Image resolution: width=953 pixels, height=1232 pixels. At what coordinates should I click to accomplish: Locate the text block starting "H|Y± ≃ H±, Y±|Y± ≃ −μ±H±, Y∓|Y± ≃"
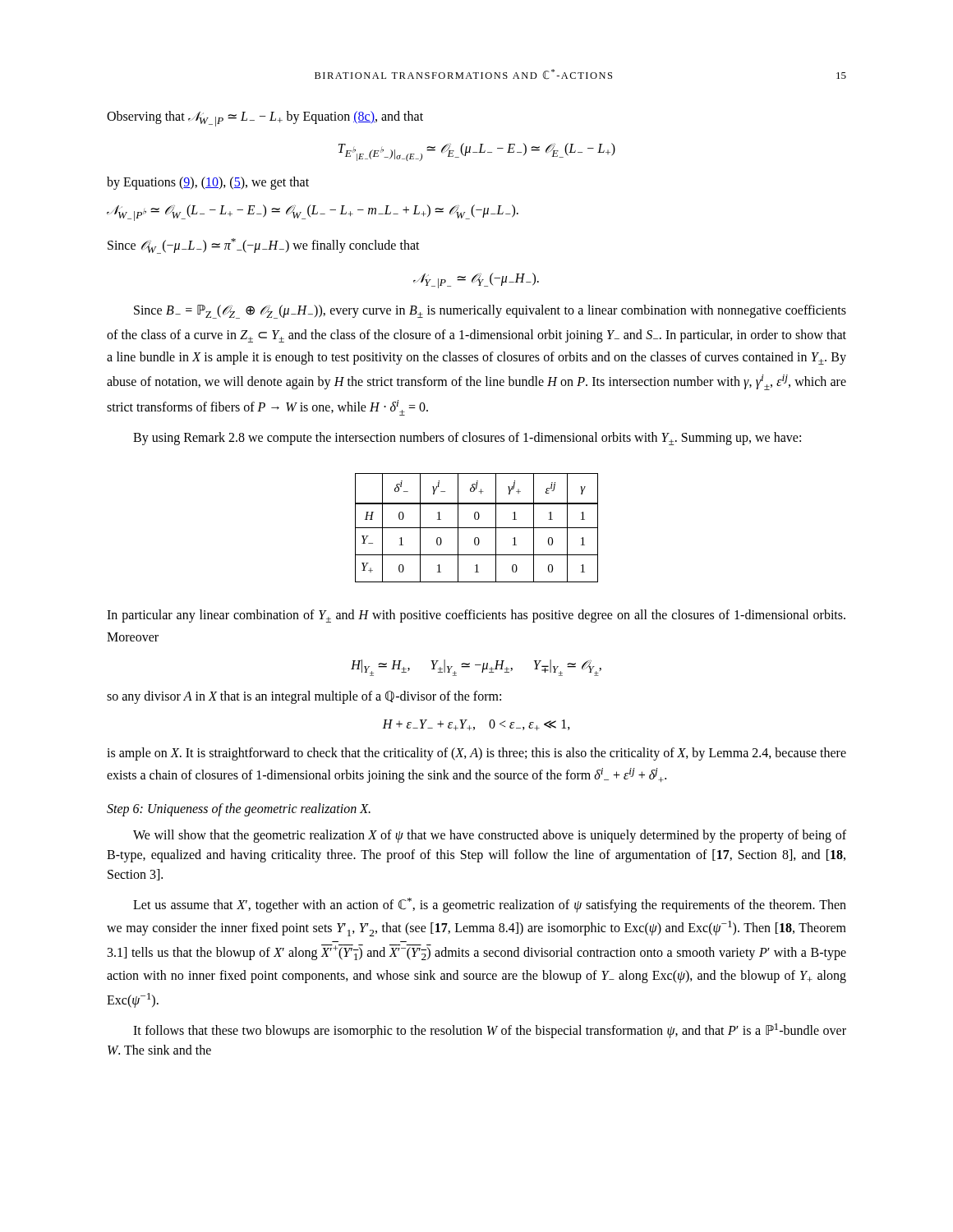(476, 668)
